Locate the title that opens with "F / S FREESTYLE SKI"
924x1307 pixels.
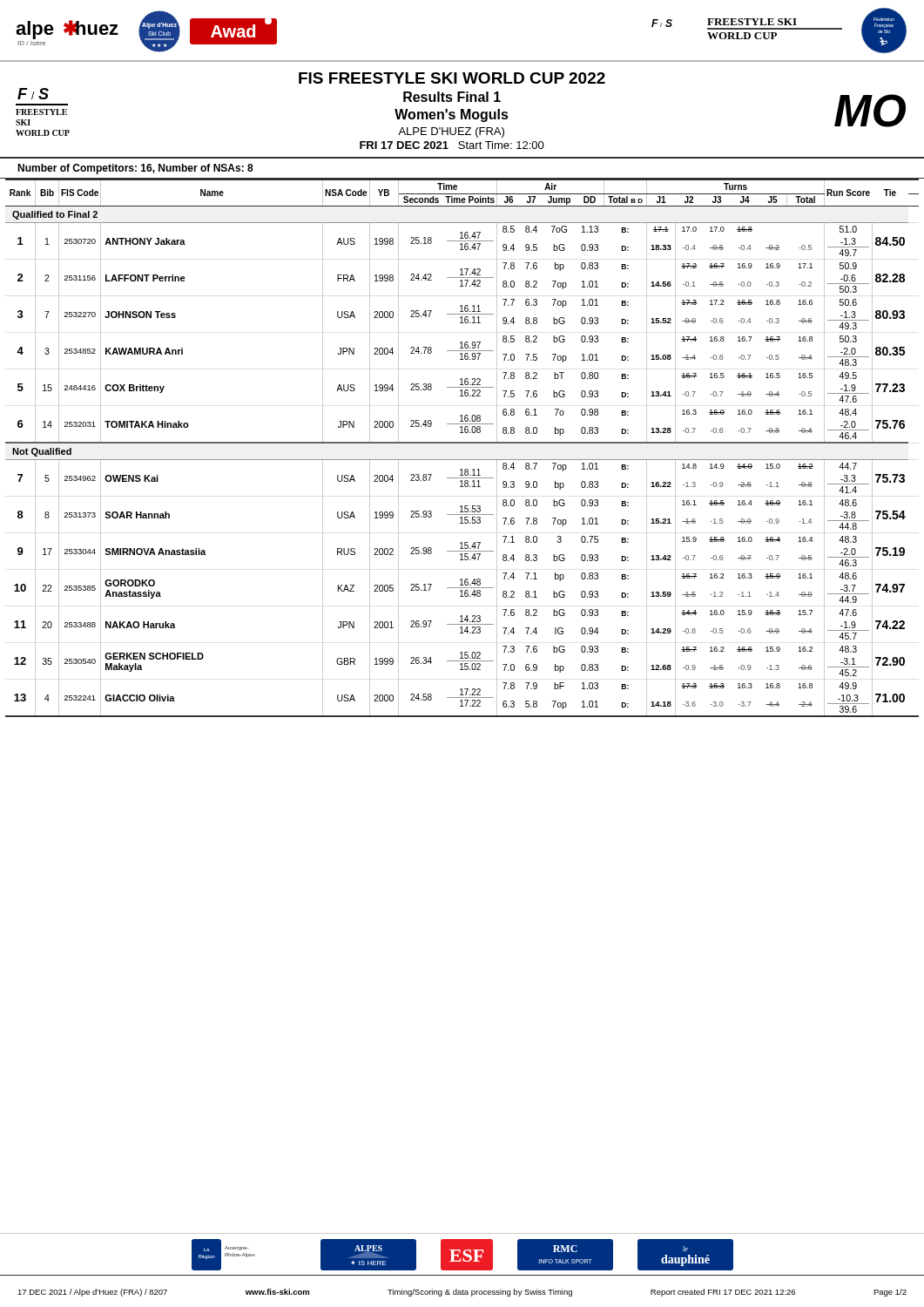pyautogui.click(x=460, y=110)
